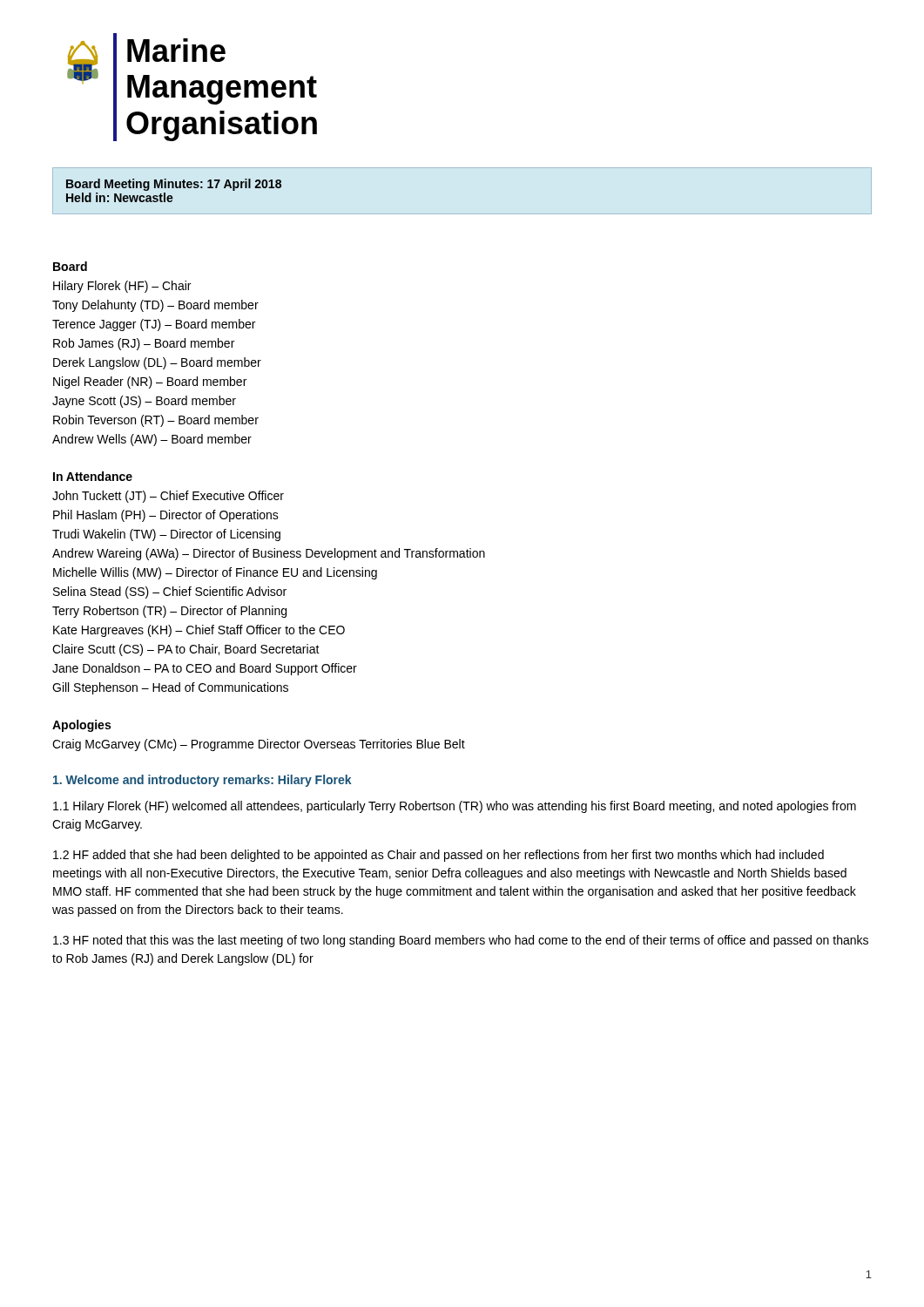The width and height of the screenshot is (924, 1307).
Task: Point to "In Attendance"
Action: (92, 477)
